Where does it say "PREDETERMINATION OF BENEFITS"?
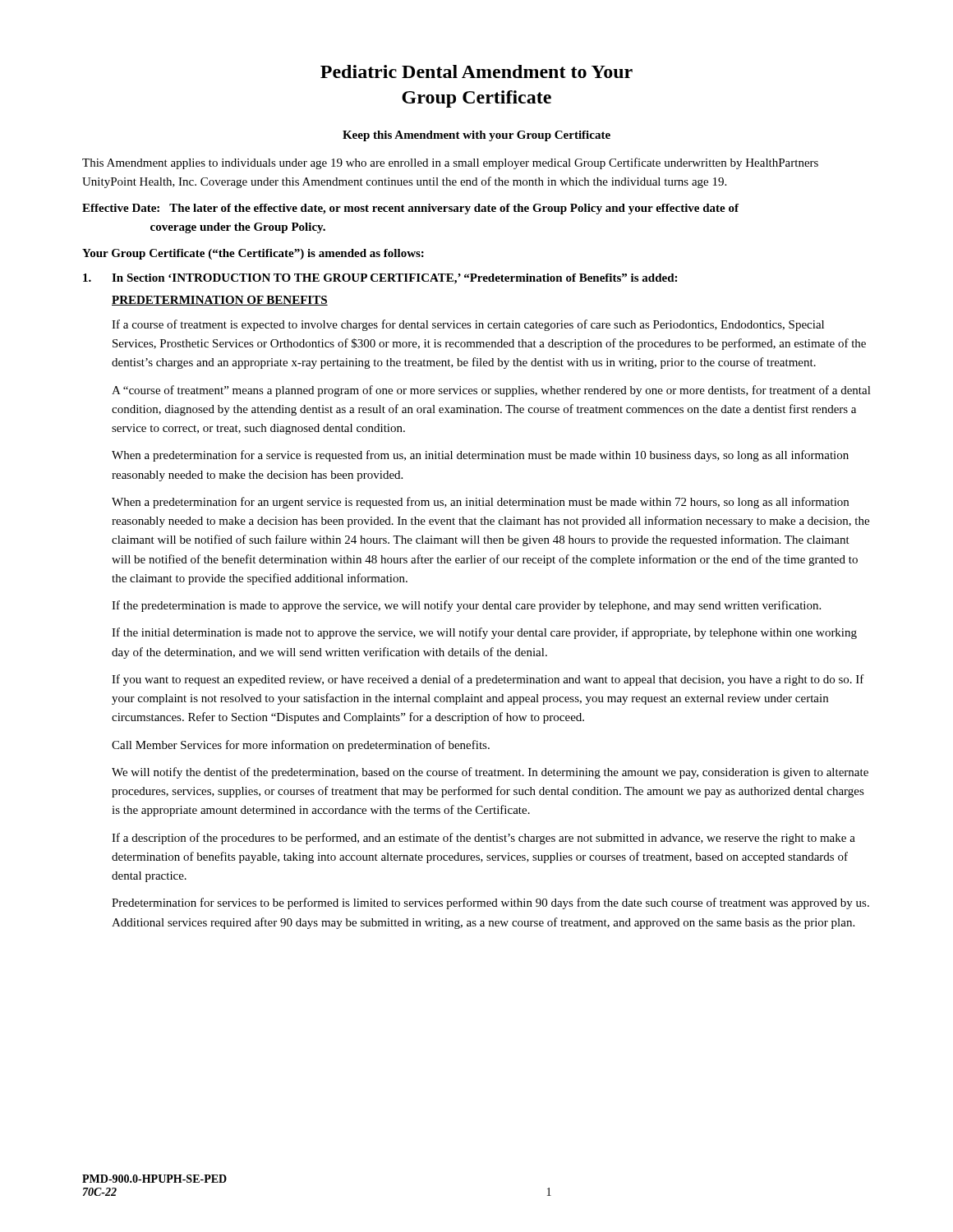953x1232 pixels. (220, 300)
